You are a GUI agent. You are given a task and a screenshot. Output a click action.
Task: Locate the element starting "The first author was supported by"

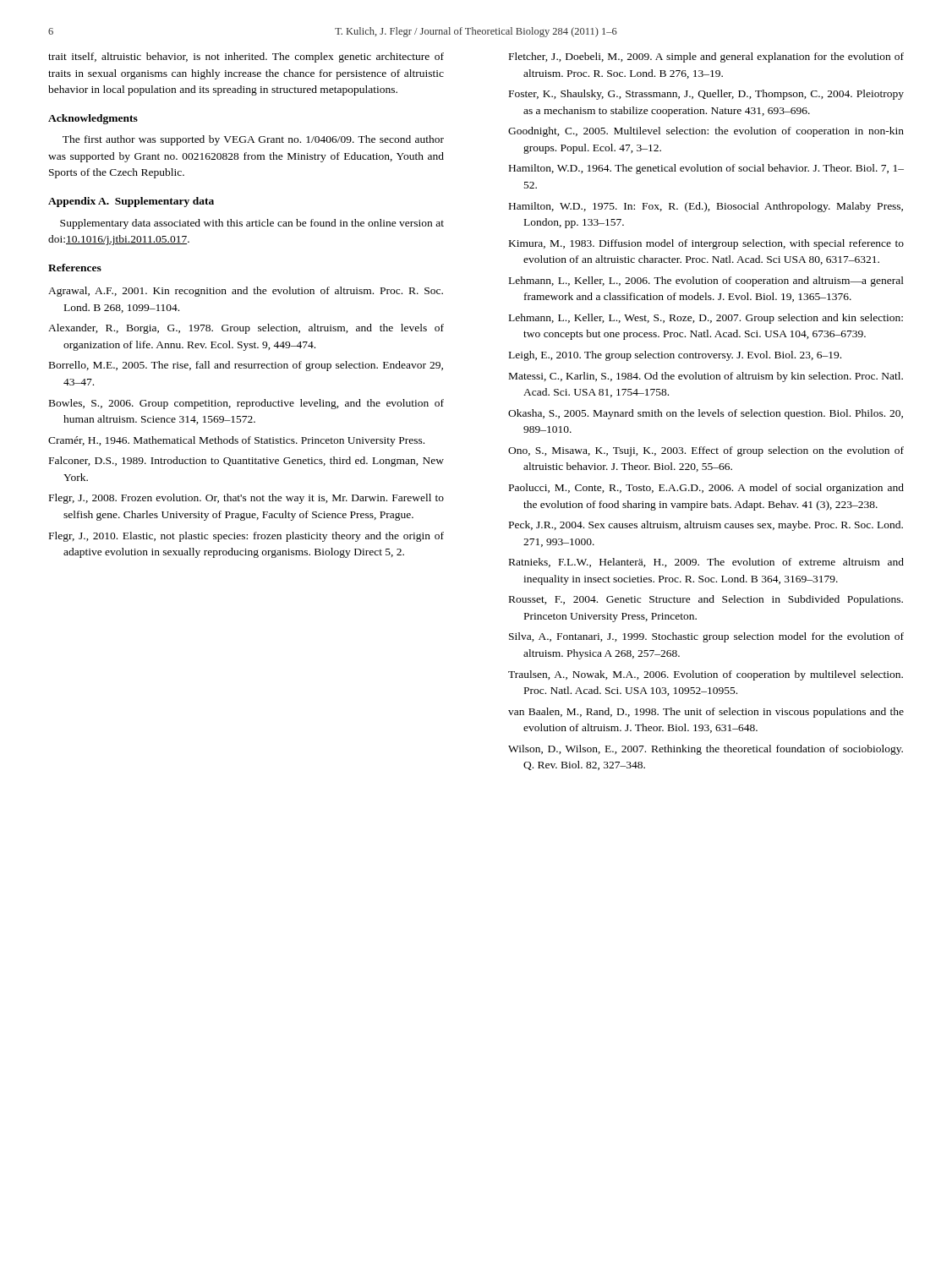coord(246,156)
